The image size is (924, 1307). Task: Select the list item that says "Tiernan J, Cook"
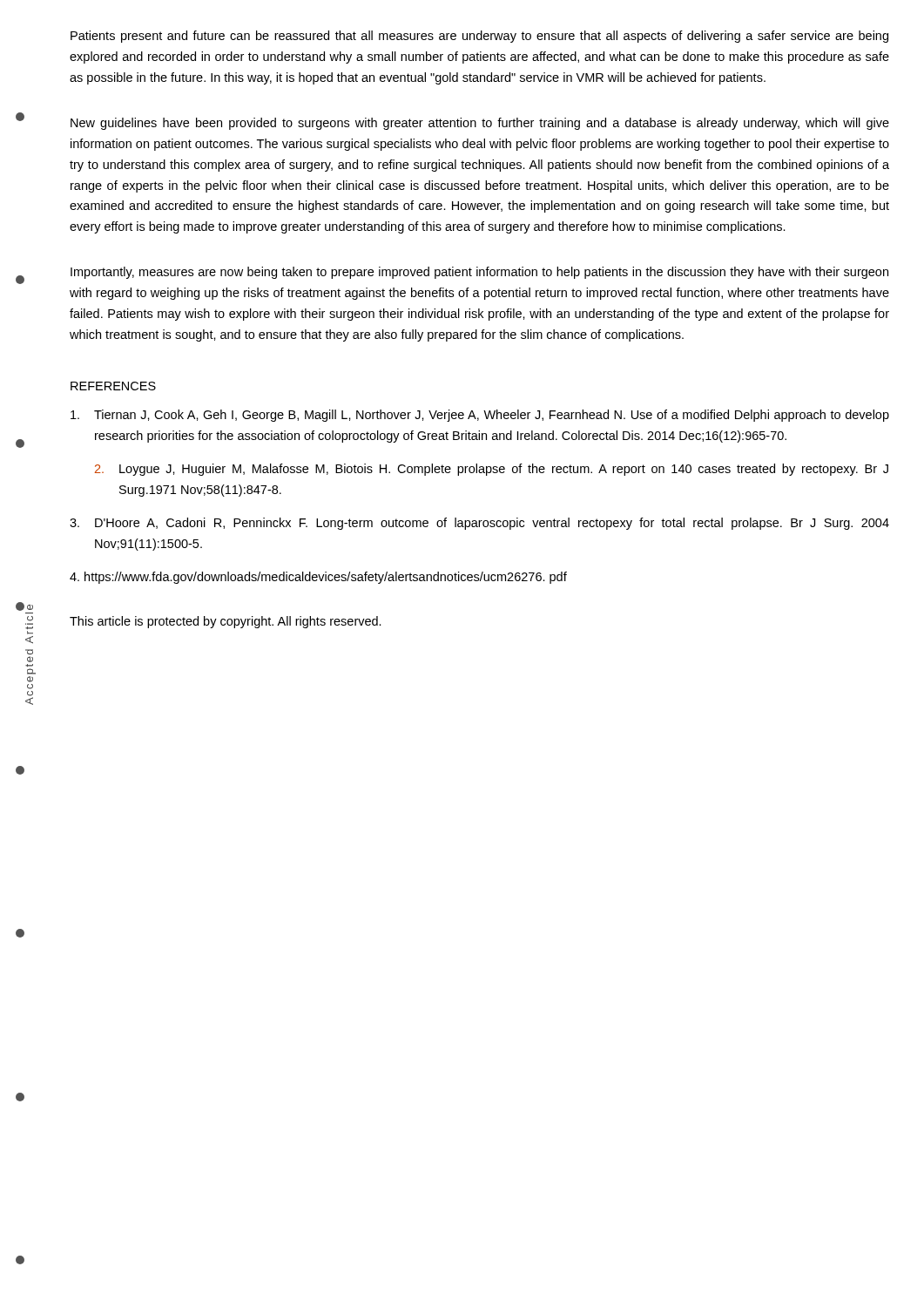click(479, 426)
